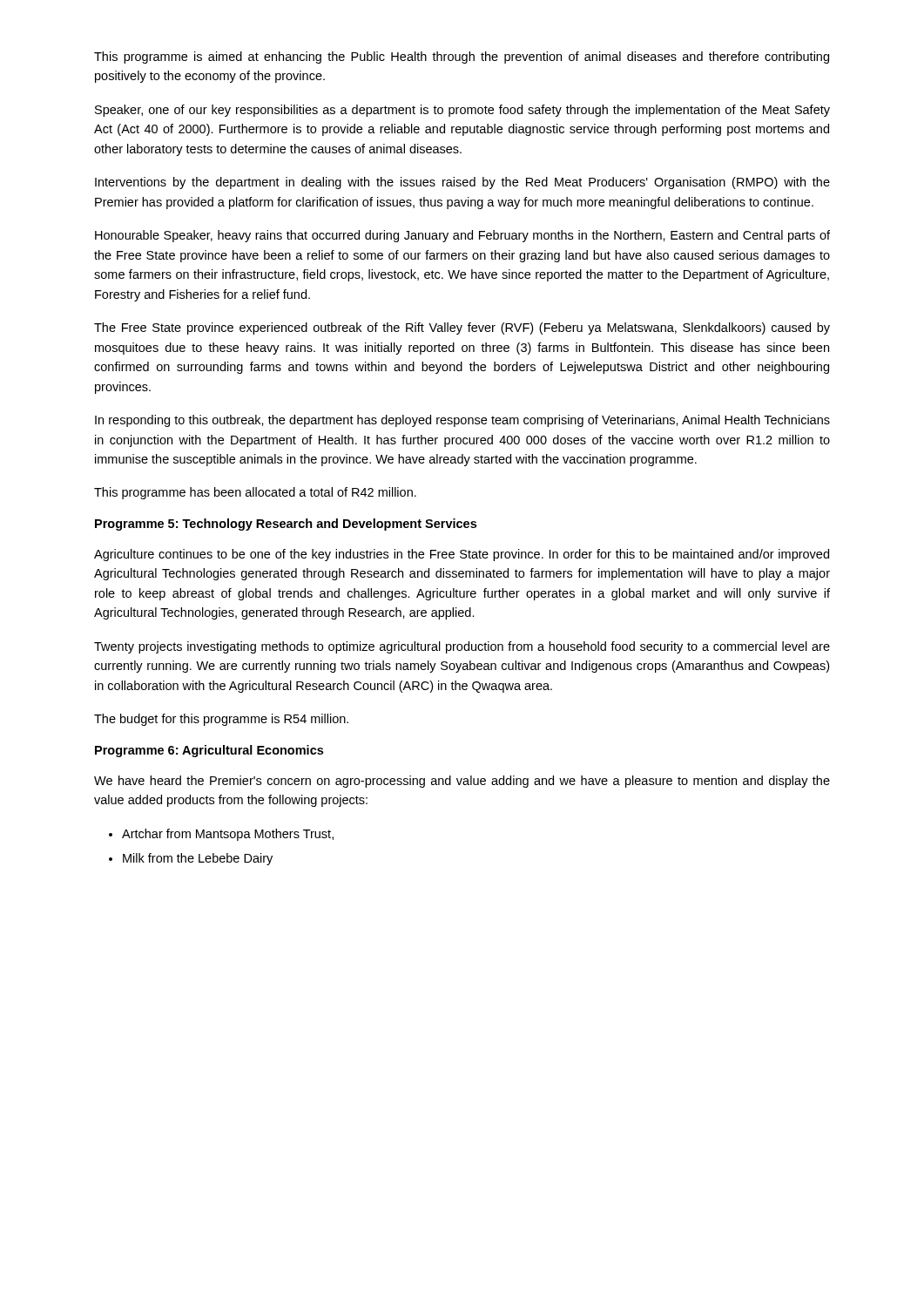
Task: Locate the block of text that opens with "The Free State province experienced outbreak of the"
Action: click(462, 357)
